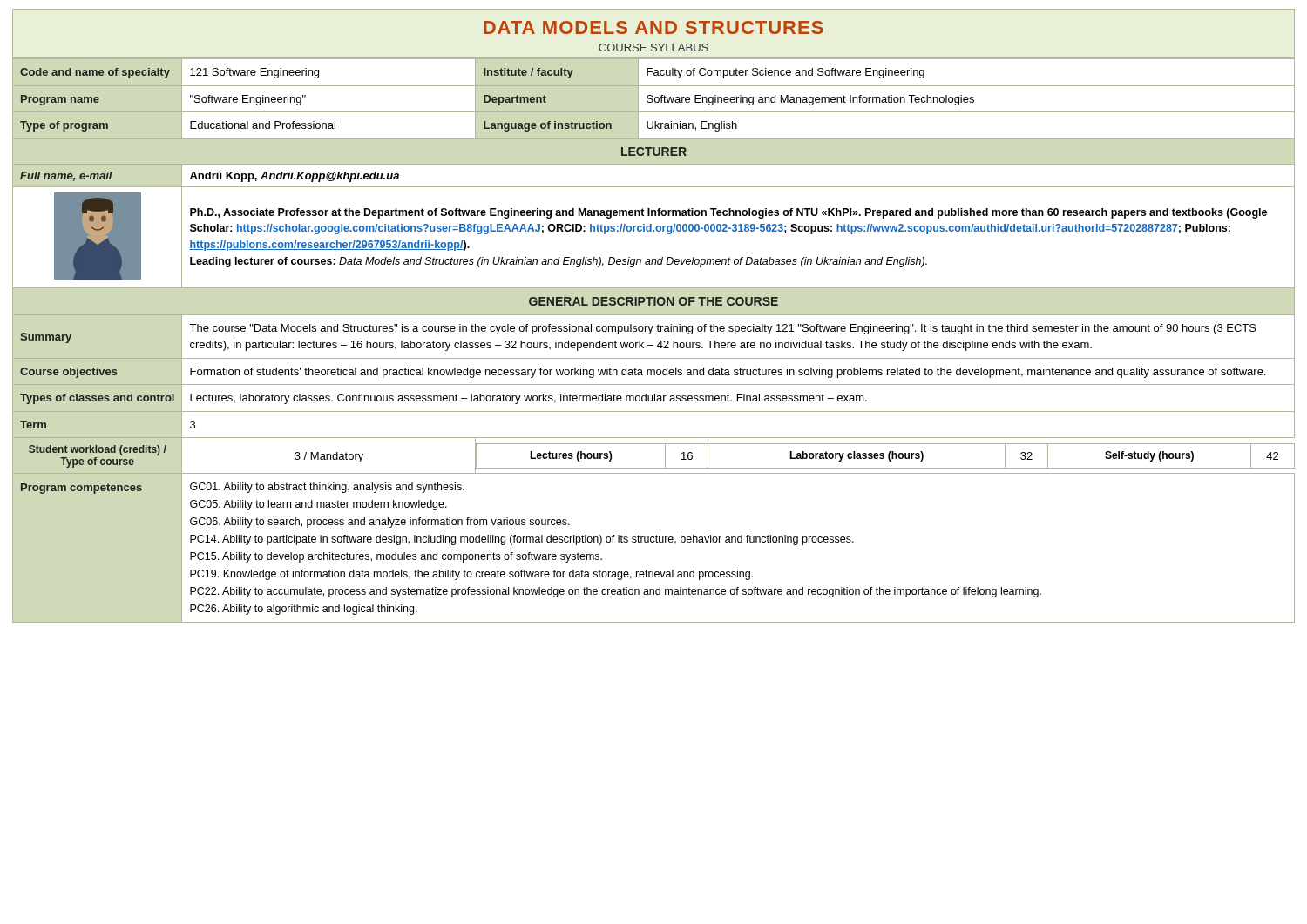Find the text block starting "Ph.D., Associate Professor at the Department of"
1307x924 pixels.
click(x=728, y=237)
